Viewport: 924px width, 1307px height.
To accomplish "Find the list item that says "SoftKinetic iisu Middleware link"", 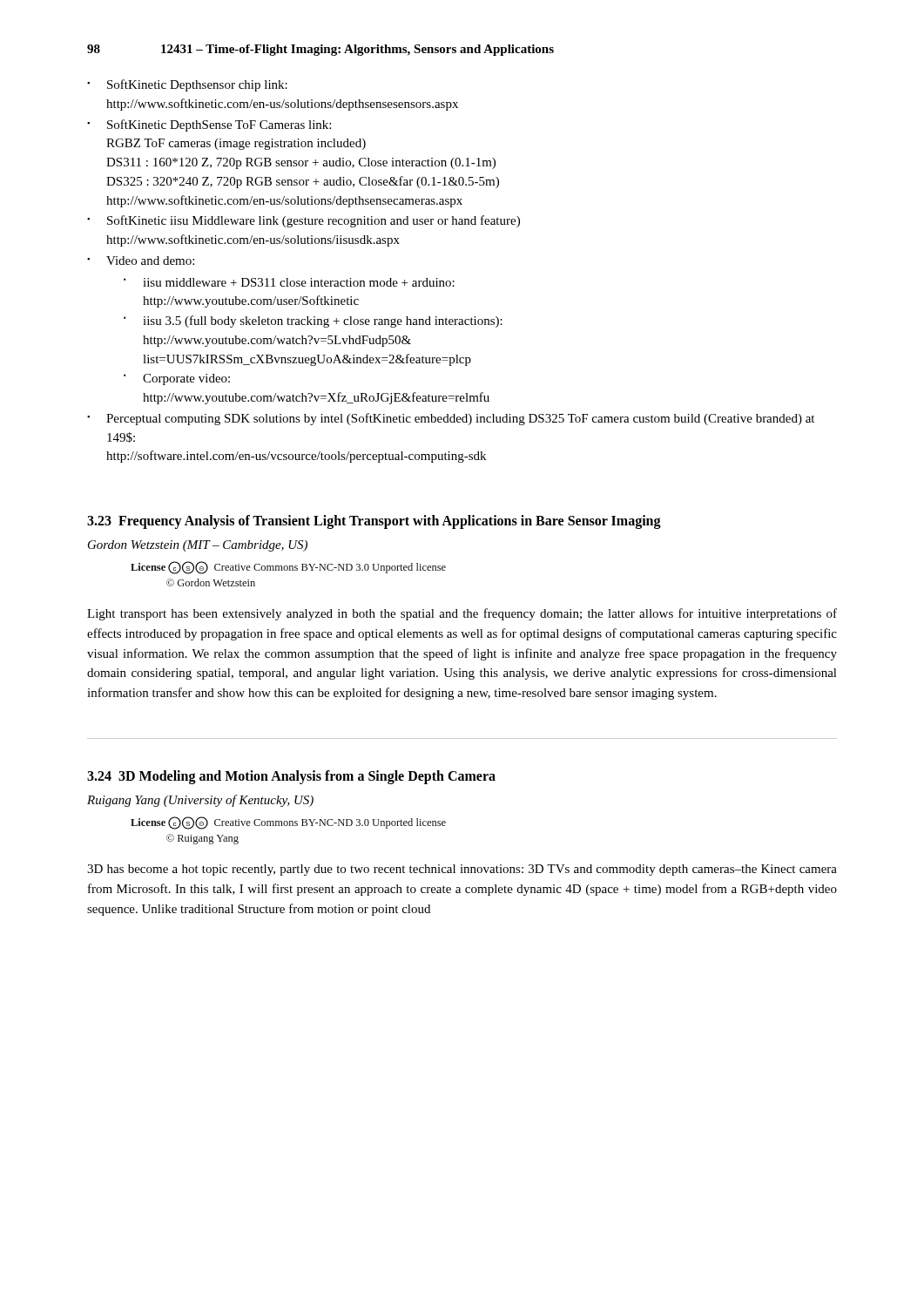I will [x=313, y=230].
